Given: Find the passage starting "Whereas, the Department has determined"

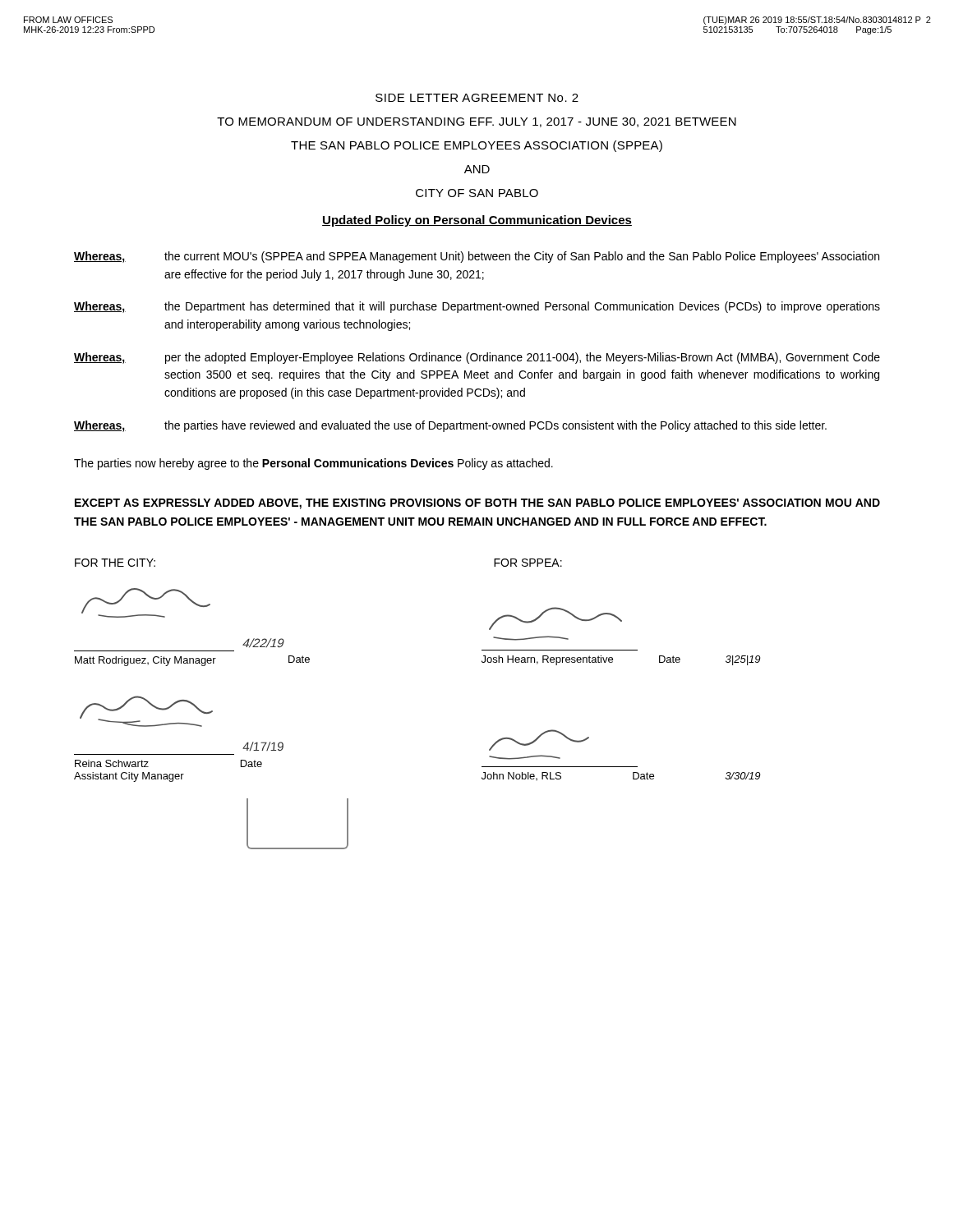Looking at the screenshot, I should (x=477, y=316).
